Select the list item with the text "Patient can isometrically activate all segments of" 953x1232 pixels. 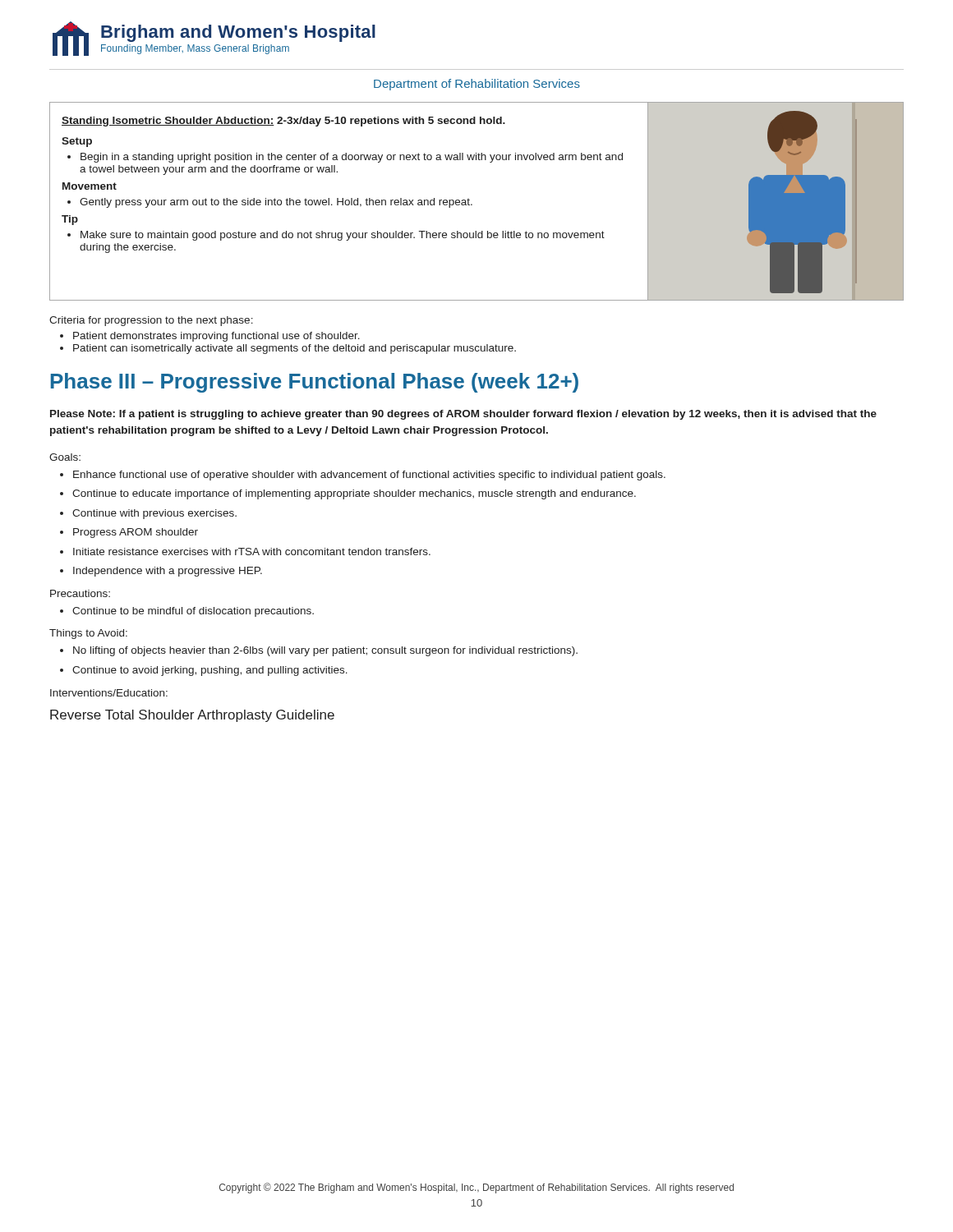click(295, 348)
